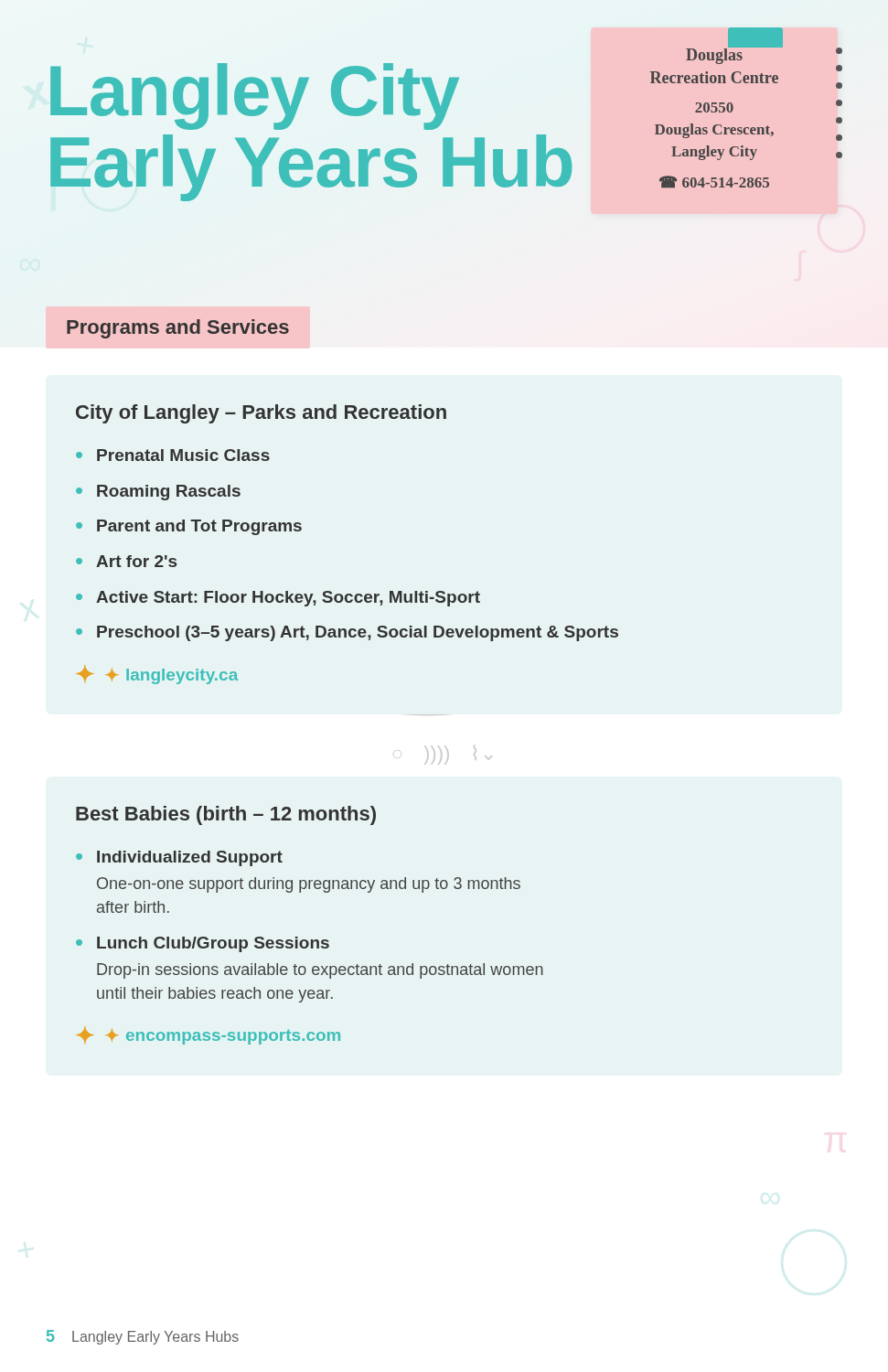Where does it say "• Prenatal Music Class"?
Image resolution: width=888 pixels, height=1372 pixels.
(172, 456)
